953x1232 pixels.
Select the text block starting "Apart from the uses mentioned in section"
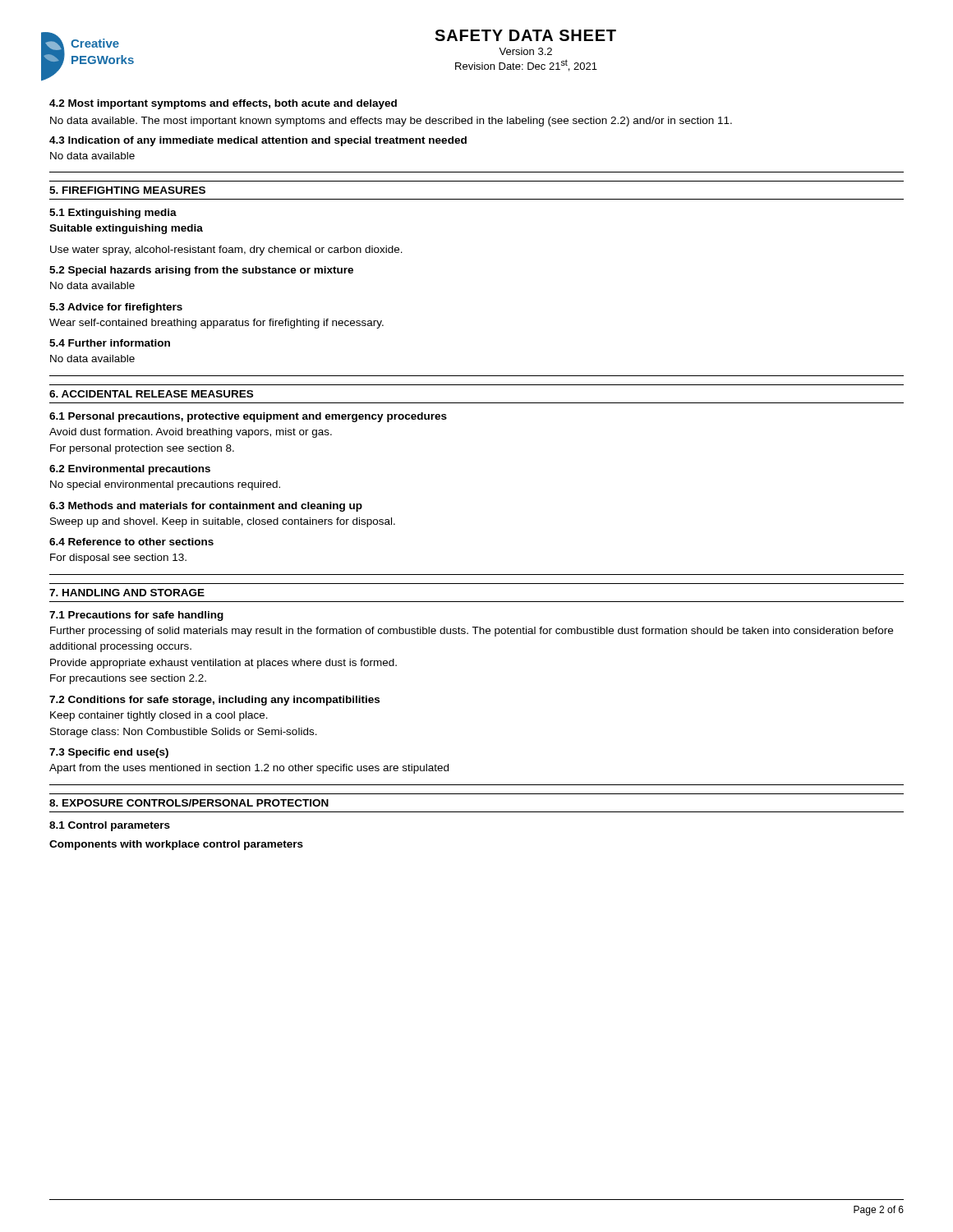point(249,769)
